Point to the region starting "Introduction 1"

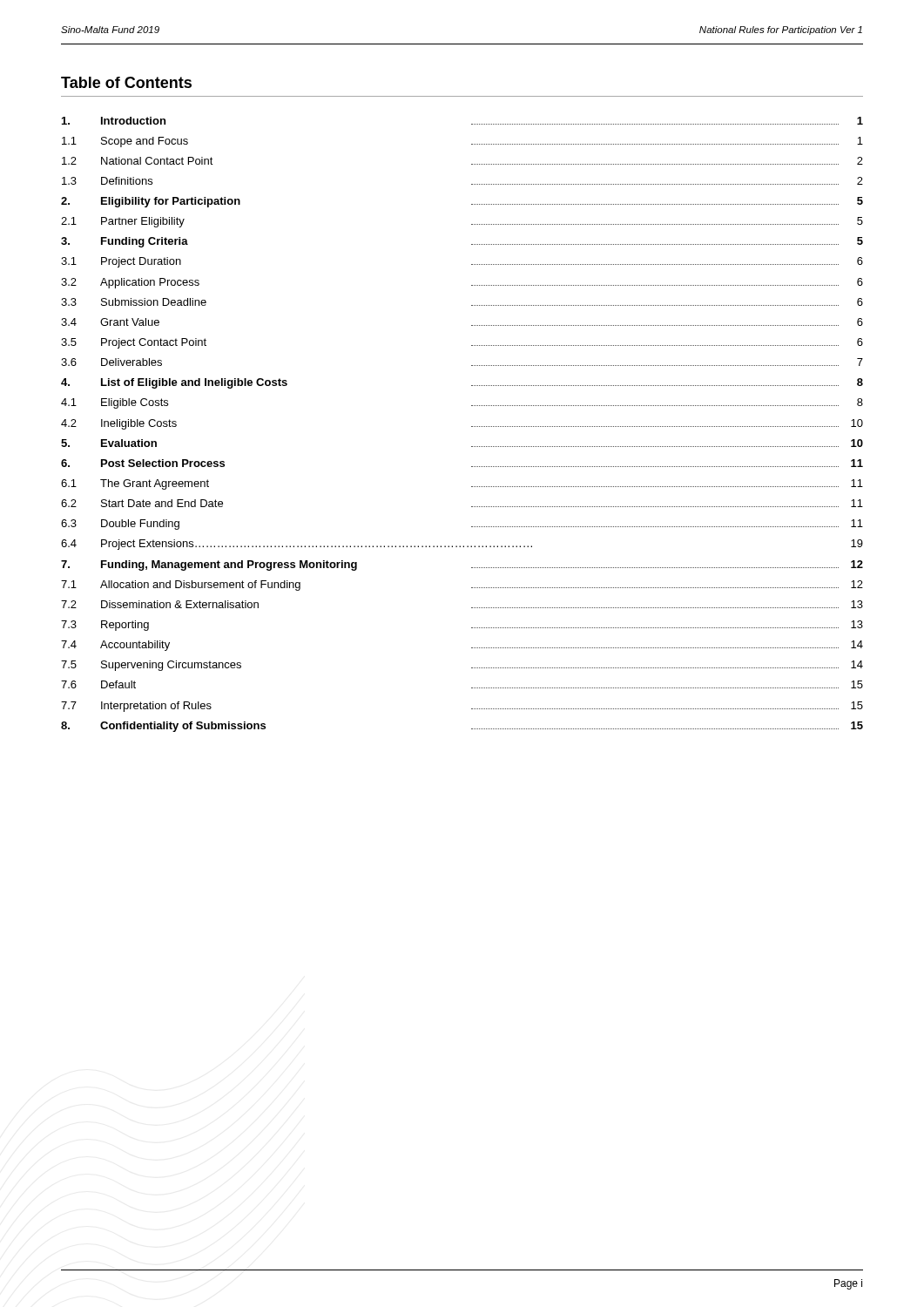(x=462, y=121)
